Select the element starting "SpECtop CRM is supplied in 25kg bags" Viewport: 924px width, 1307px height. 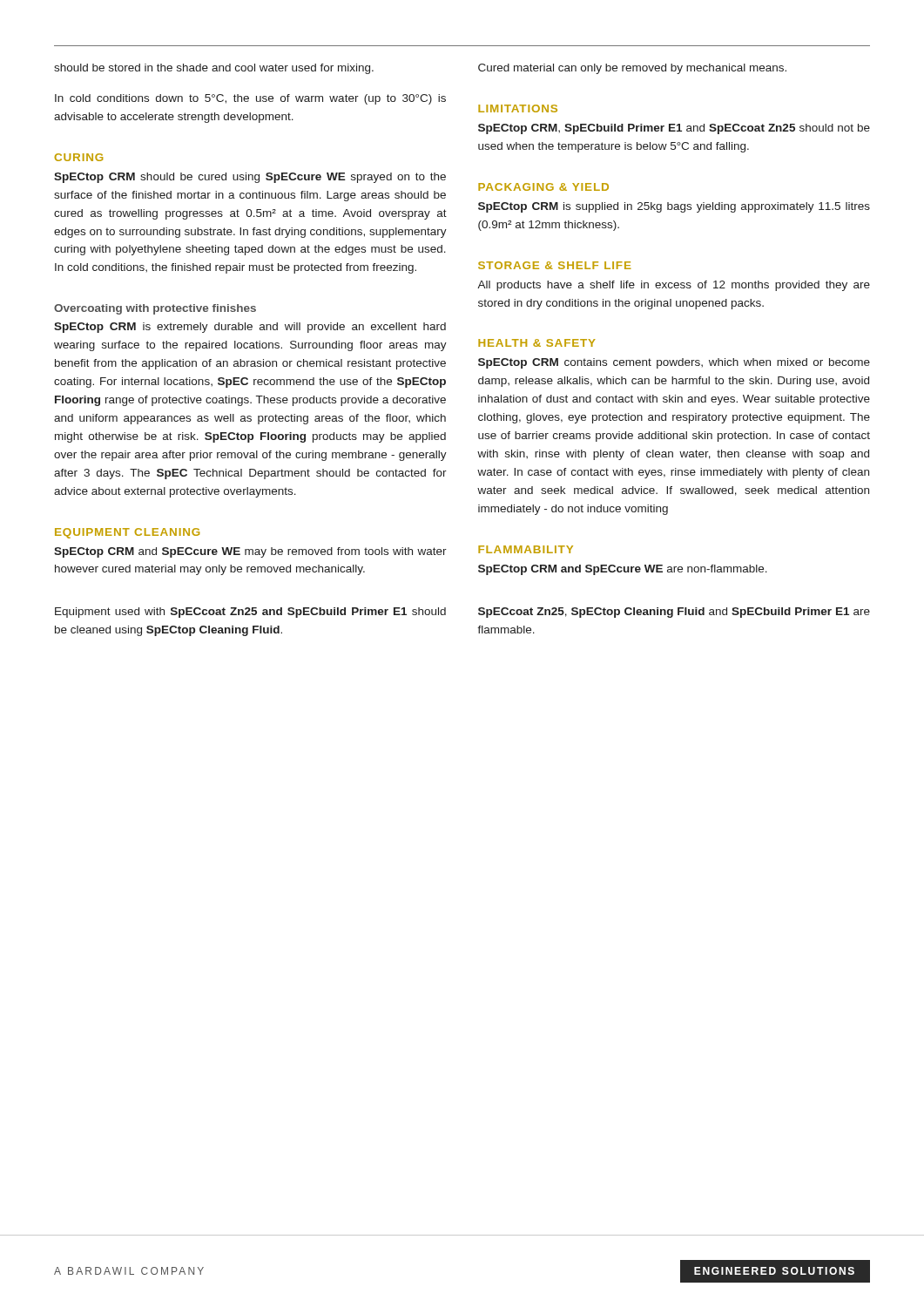[674, 216]
